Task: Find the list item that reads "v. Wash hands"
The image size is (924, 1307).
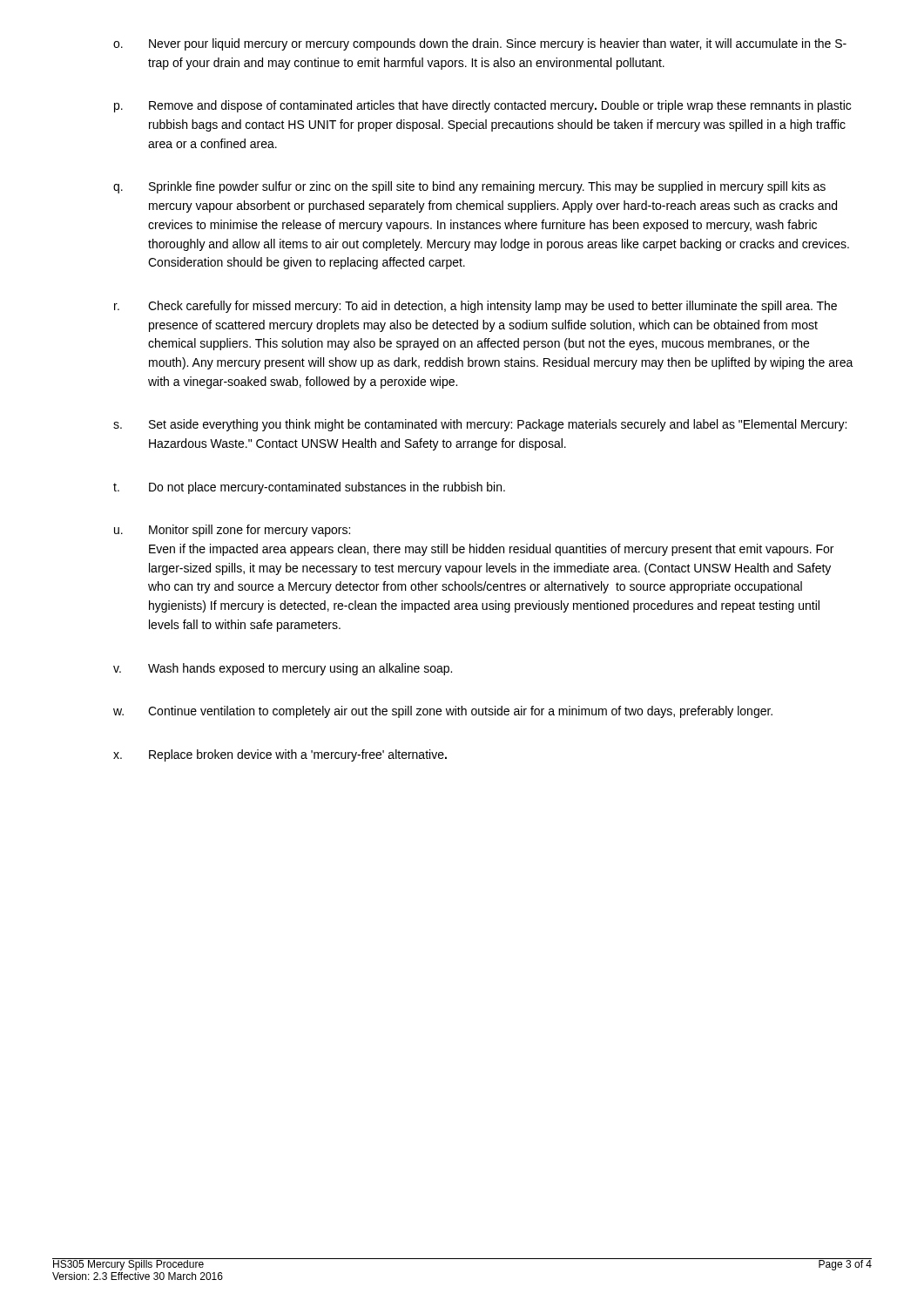Action: pyautogui.click(x=283, y=669)
